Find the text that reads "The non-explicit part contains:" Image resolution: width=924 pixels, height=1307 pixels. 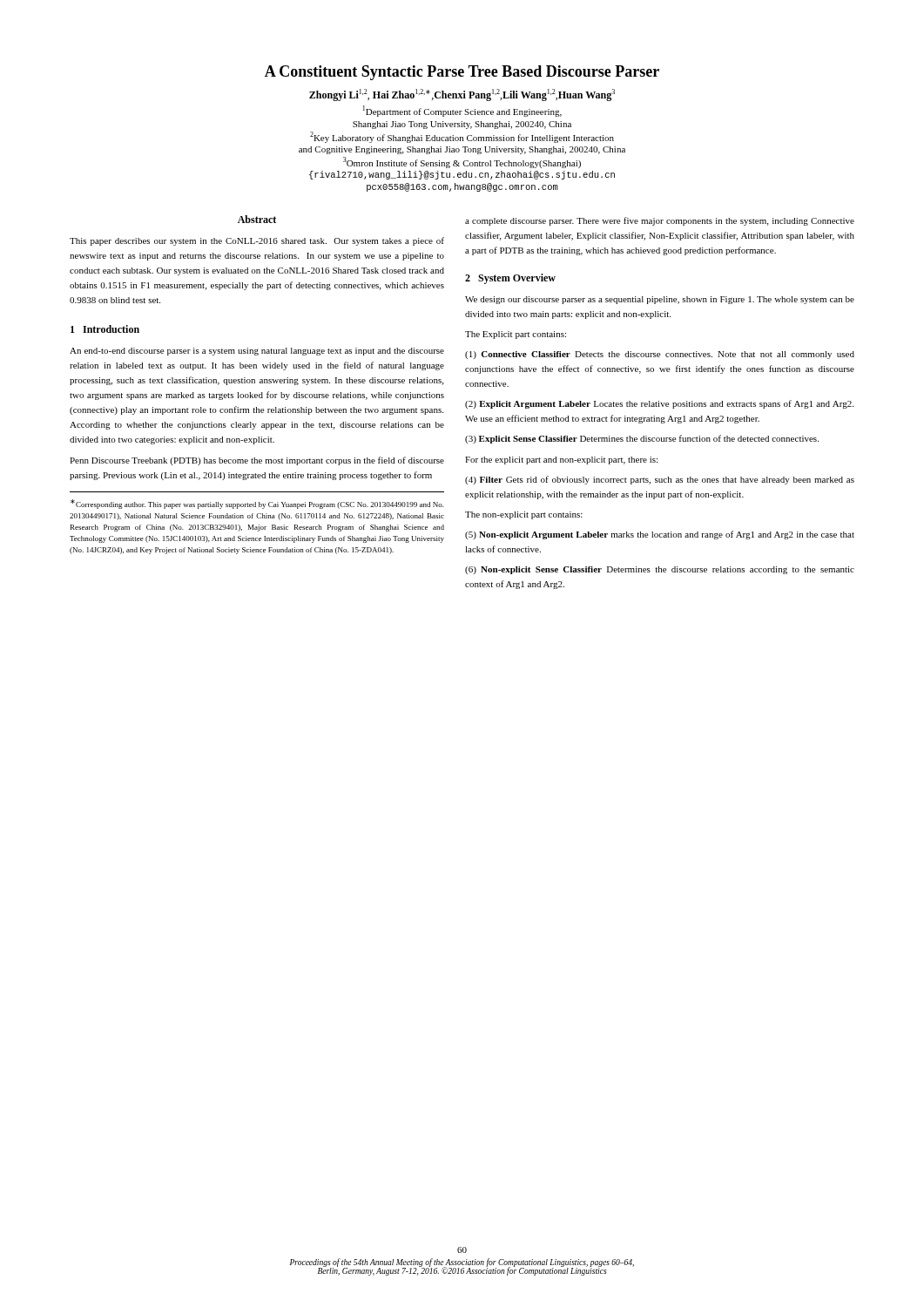524,514
